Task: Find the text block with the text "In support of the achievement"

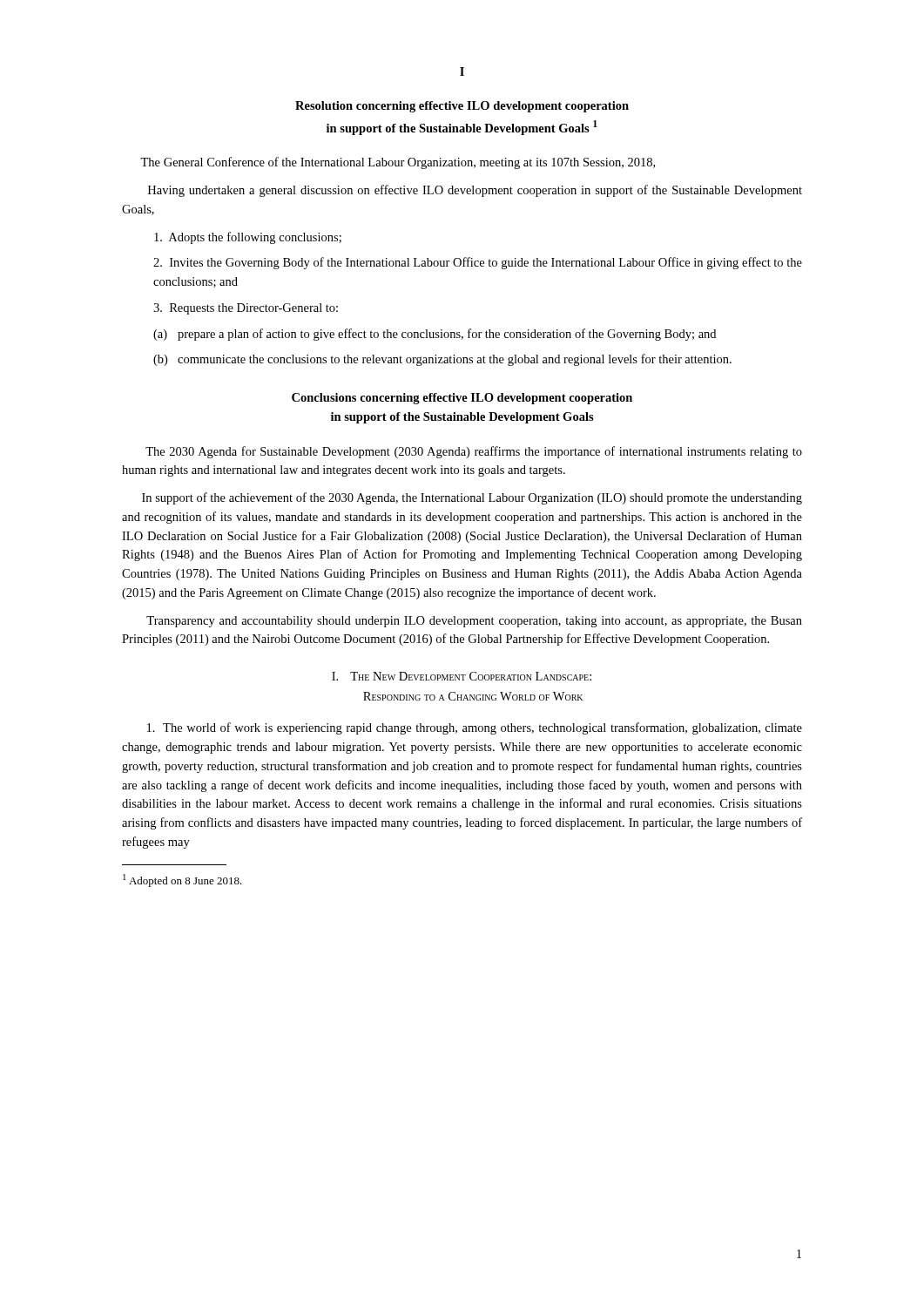Action: coord(462,545)
